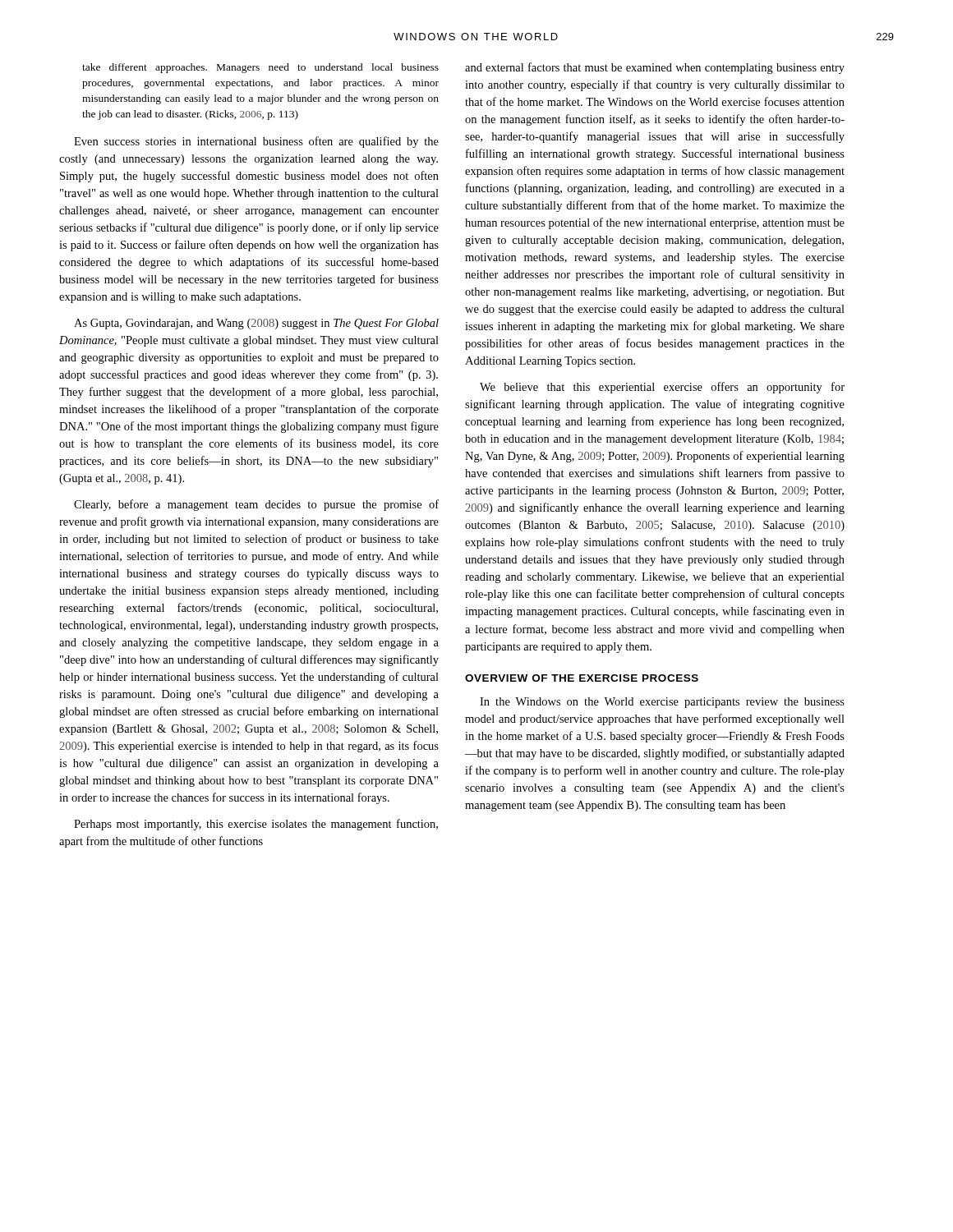Locate the block starting "take different approaches."
This screenshot has height=1232, width=953.
pos(260,90)
